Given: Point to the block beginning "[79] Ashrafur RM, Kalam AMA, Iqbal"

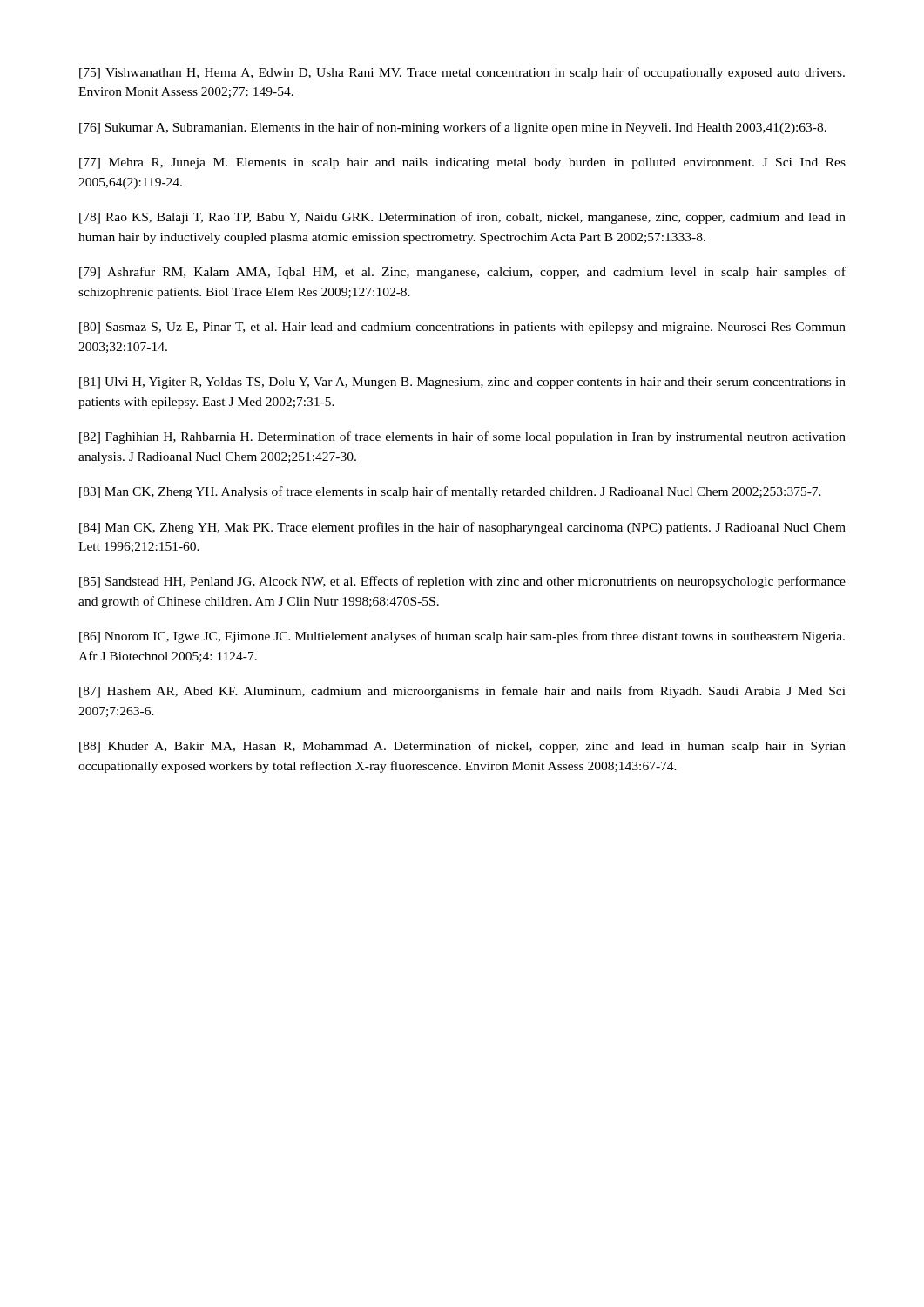Looking at the screenshot, I should [x=462, y=281].
